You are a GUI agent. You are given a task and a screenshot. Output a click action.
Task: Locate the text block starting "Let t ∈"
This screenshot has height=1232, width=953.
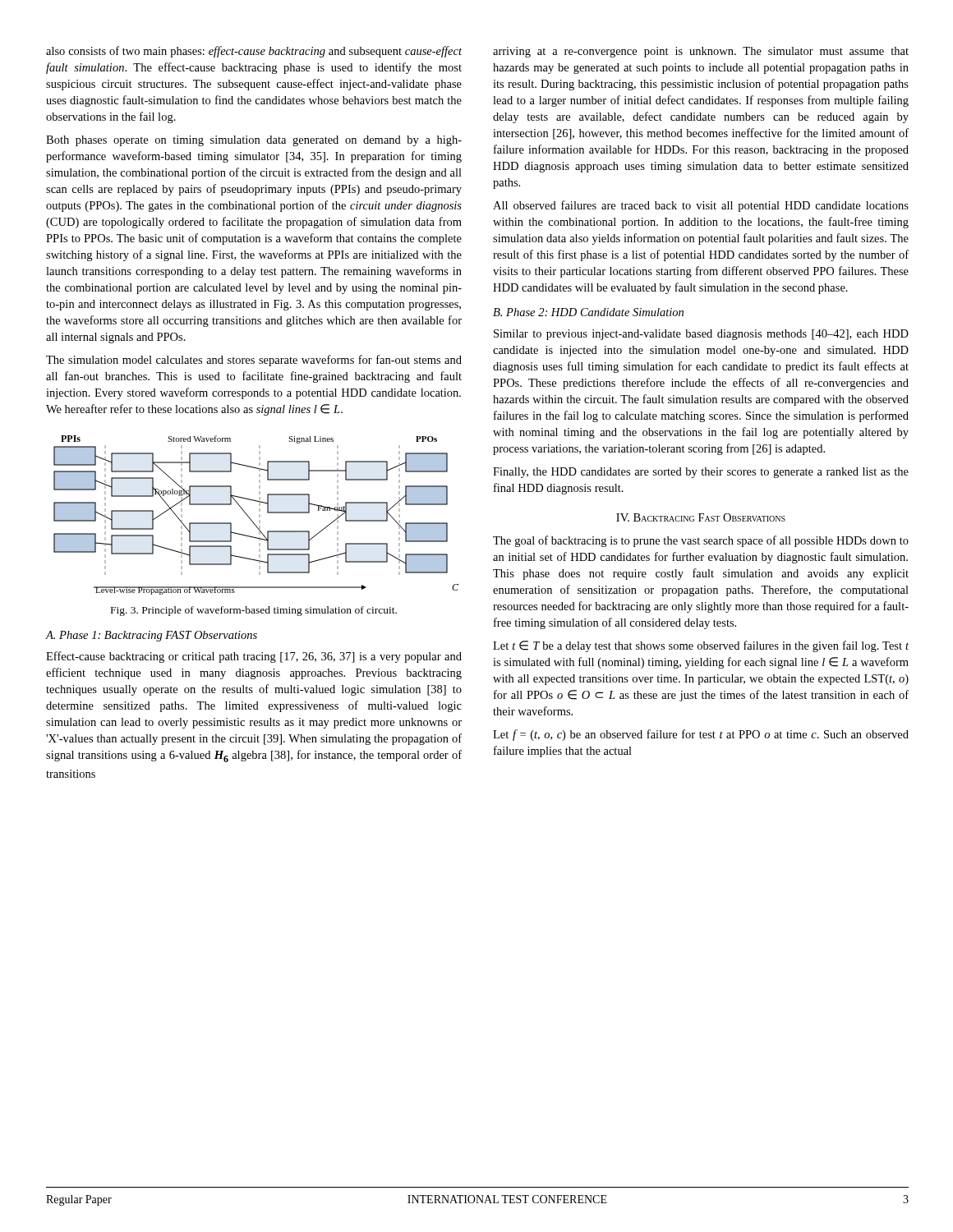point(701,678)
